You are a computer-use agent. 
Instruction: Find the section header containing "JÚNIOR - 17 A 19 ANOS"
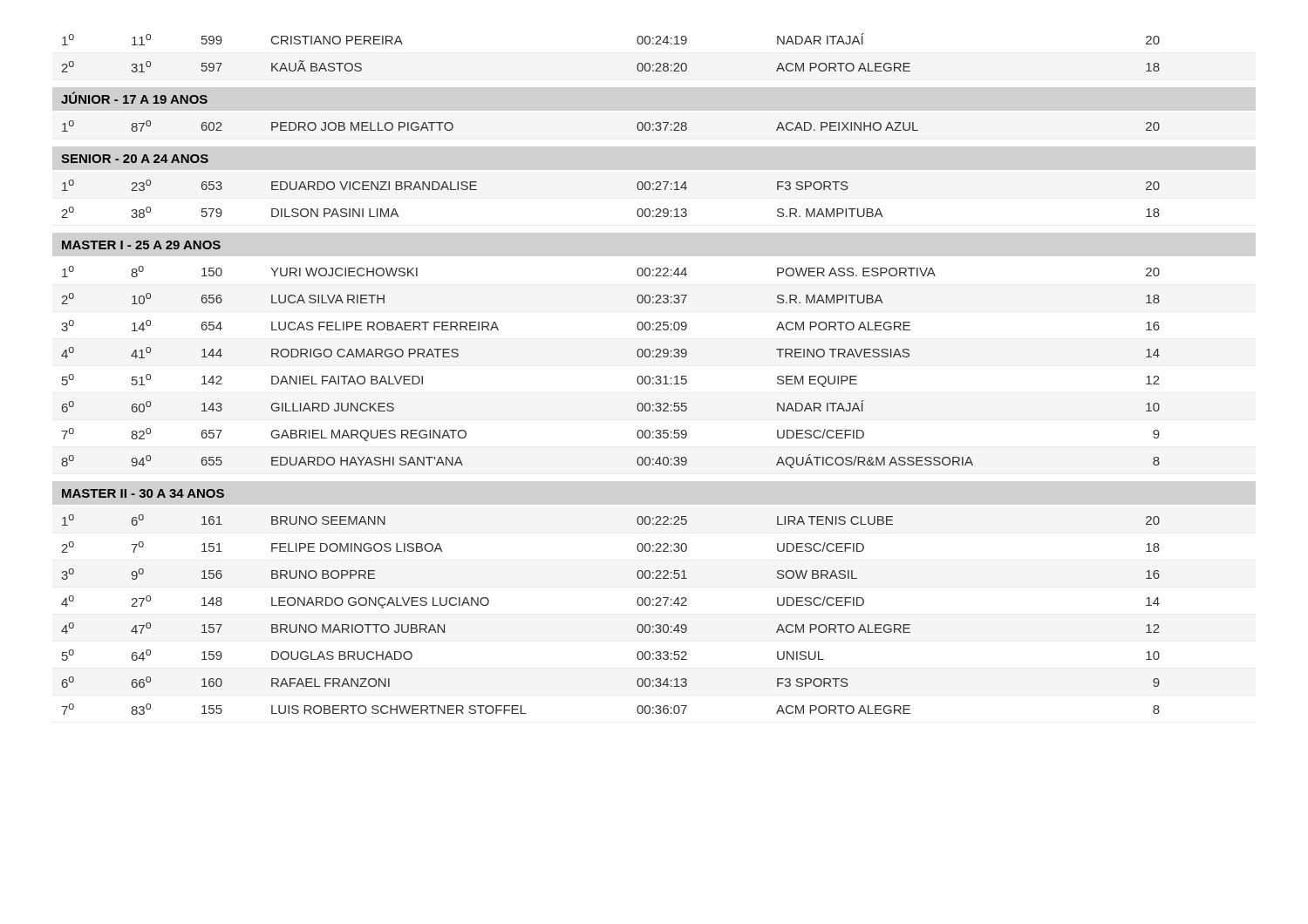click(134, 99)
